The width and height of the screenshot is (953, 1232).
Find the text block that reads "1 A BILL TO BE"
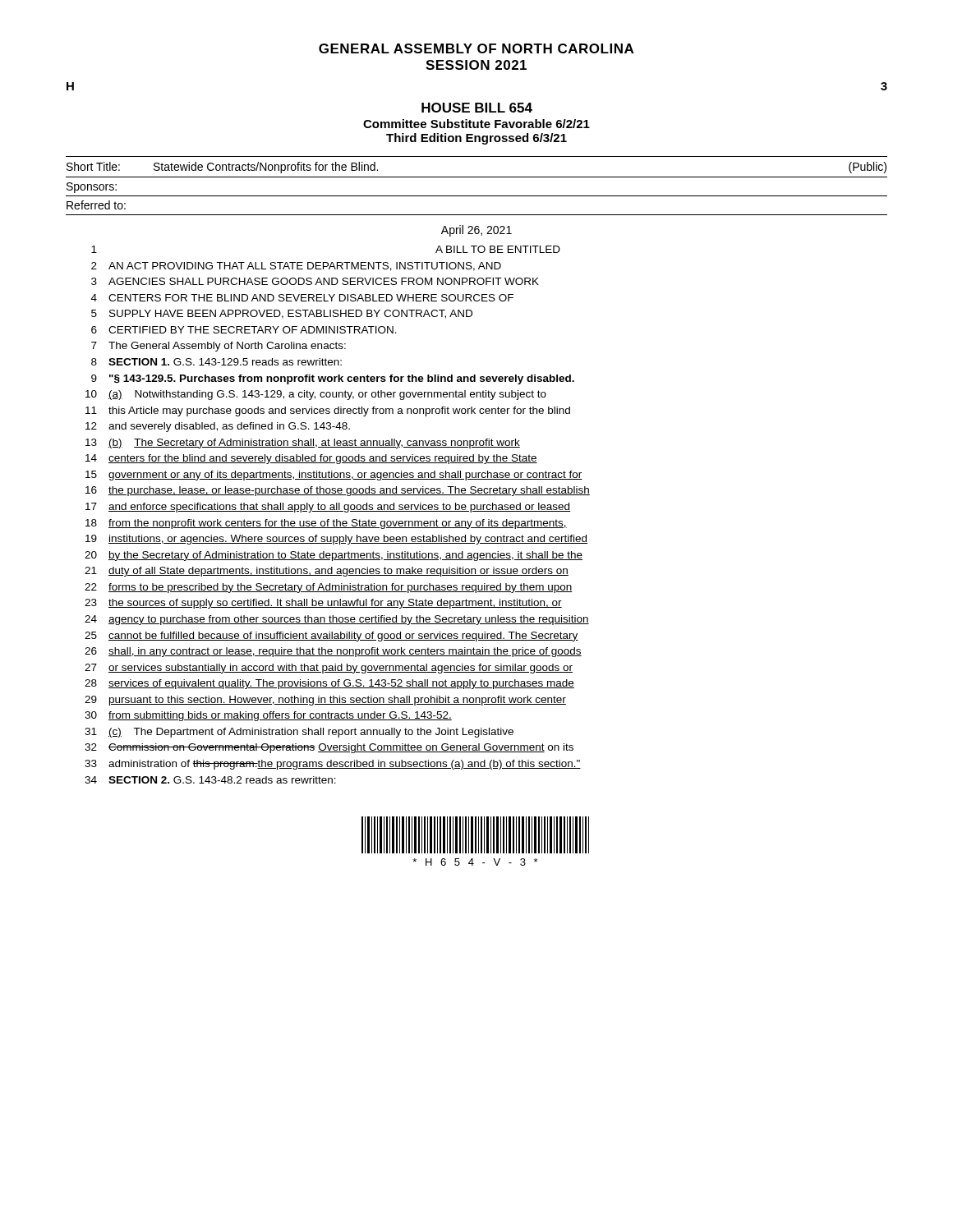[476, 249]
